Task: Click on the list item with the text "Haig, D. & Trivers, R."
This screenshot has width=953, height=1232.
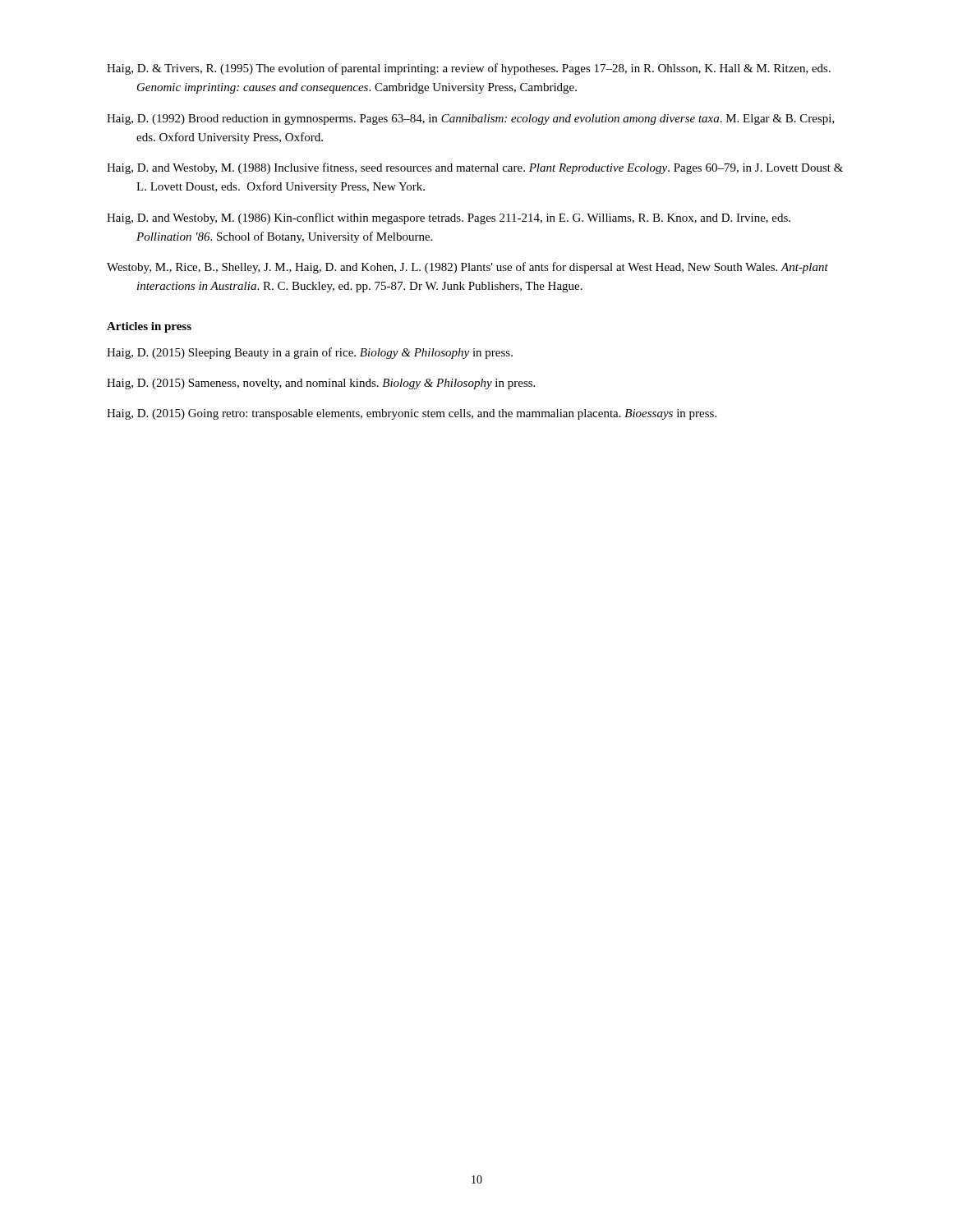Action: point(469,78)
